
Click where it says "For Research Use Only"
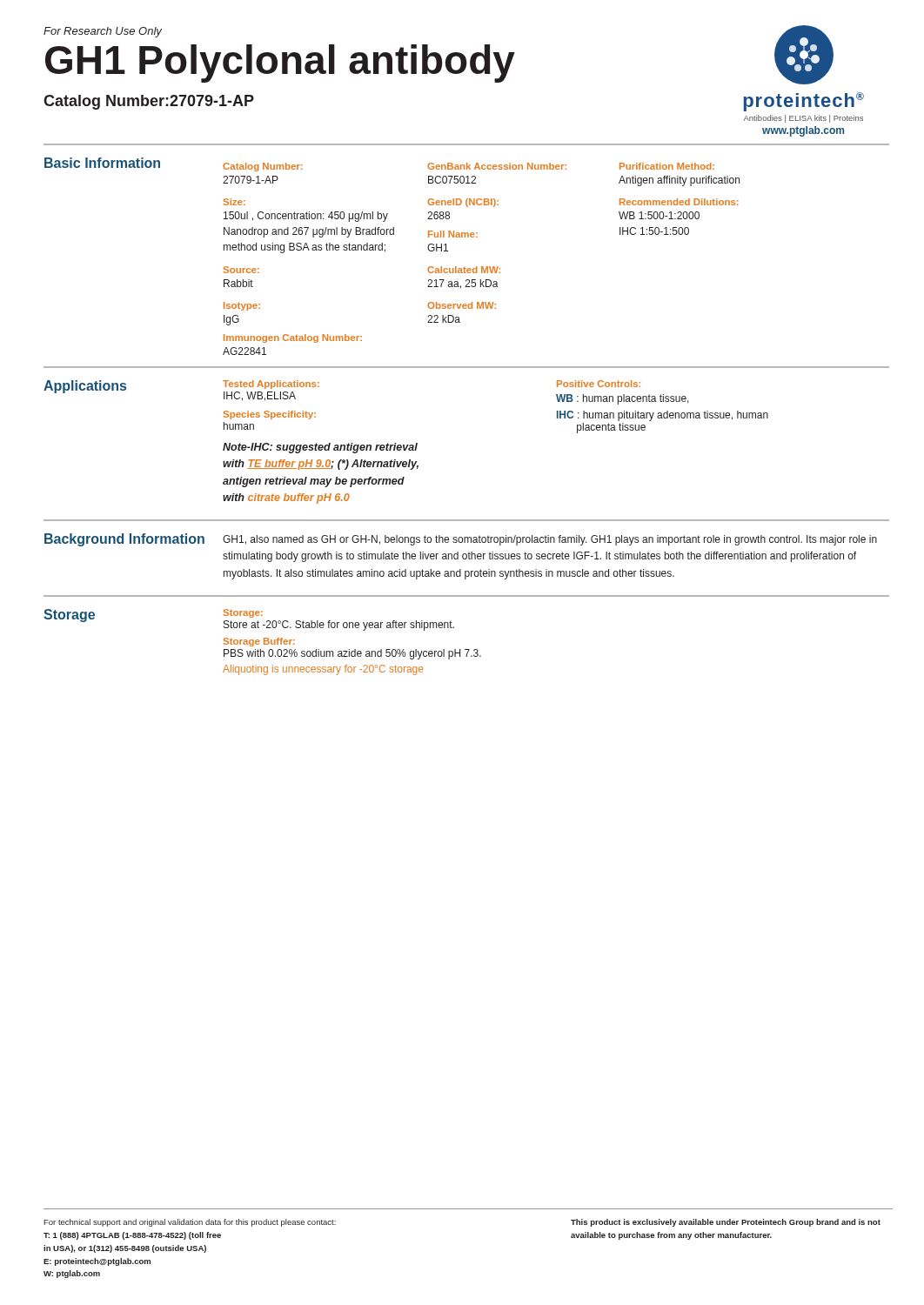(x=103, y=31)
